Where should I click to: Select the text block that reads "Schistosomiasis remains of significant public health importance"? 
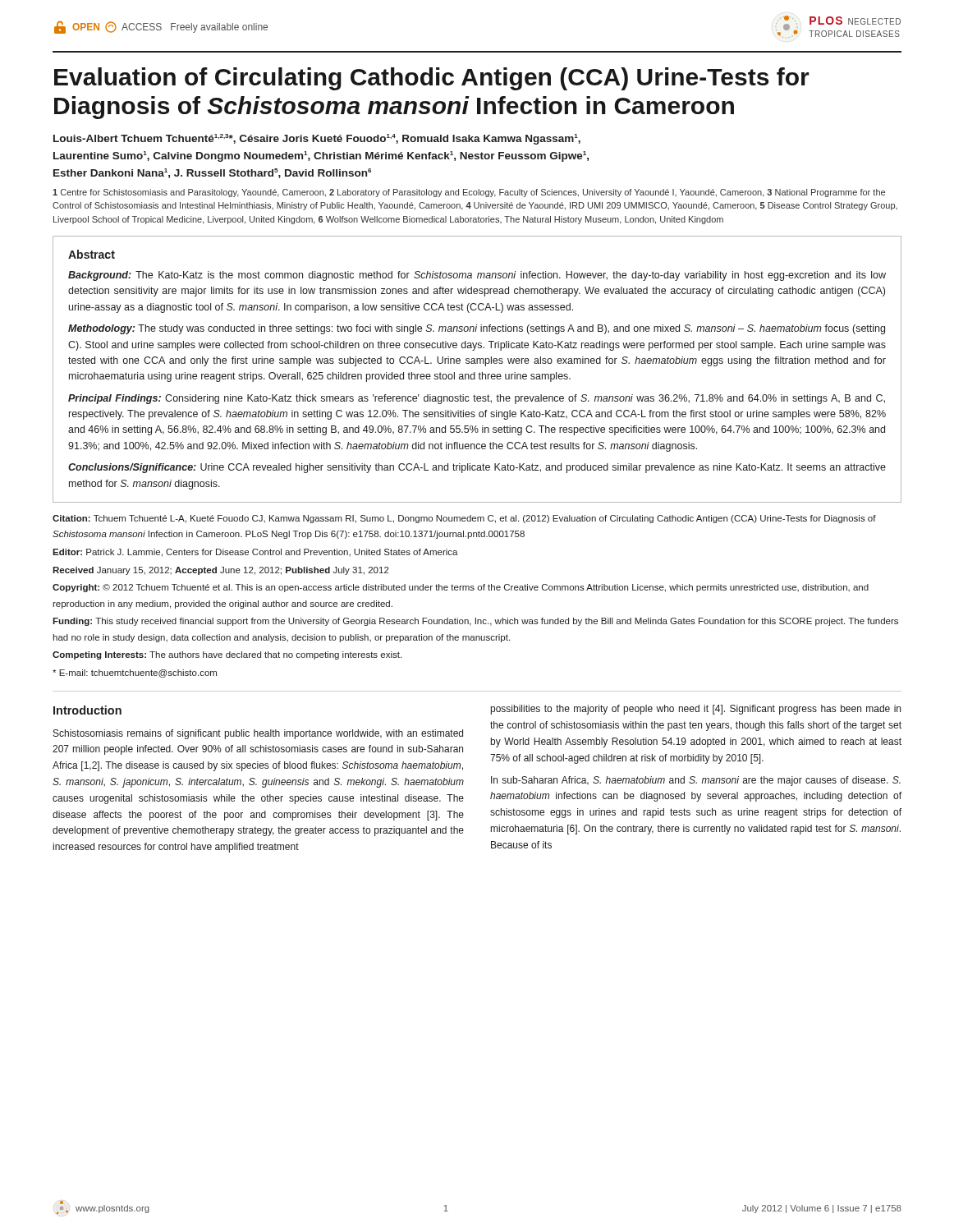pos(258,791)
